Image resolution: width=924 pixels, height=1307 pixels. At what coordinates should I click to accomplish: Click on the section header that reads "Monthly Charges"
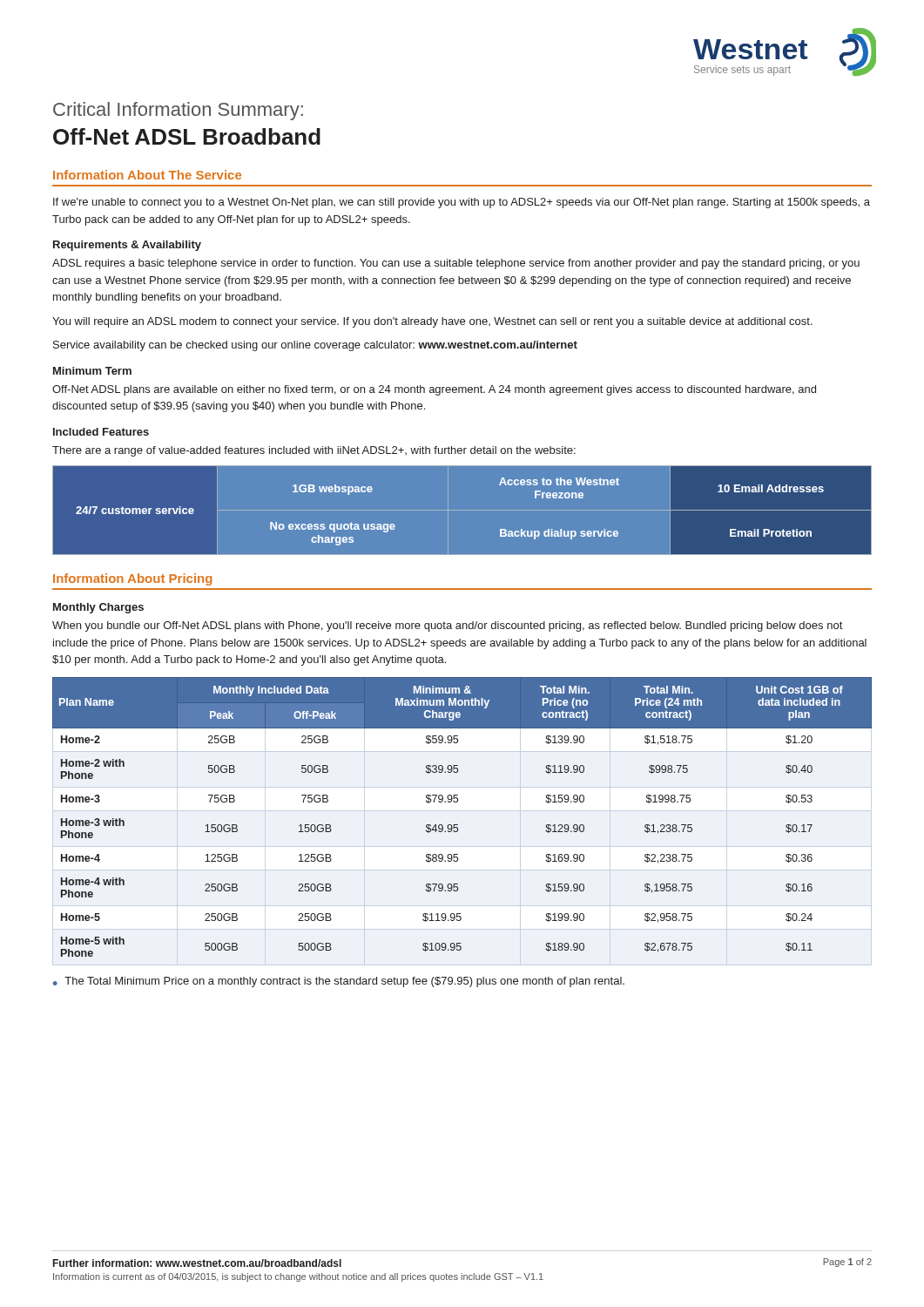[98, 607]
